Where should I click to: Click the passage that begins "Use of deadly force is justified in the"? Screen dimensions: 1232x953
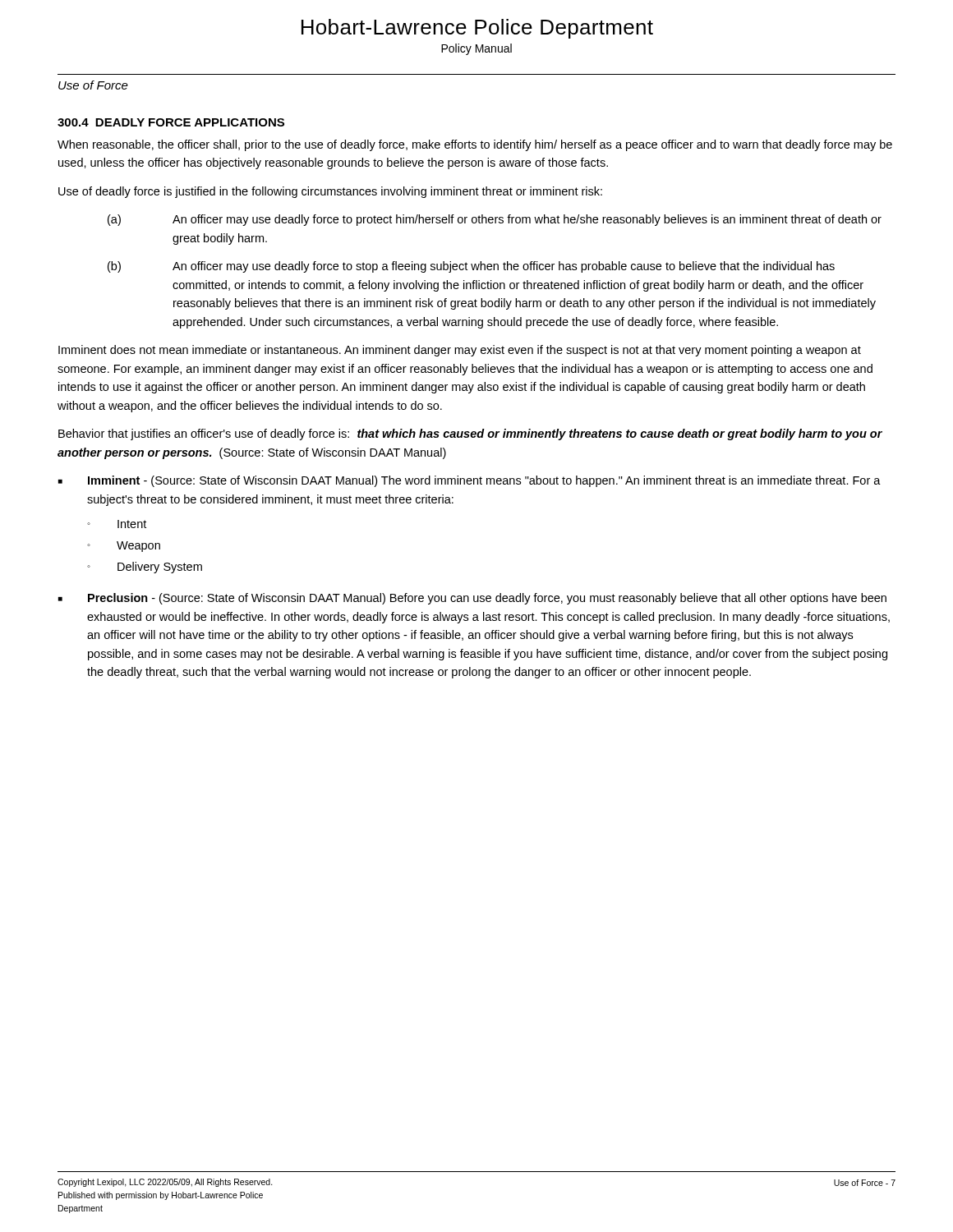pyautogui.click(x=330, y=191)
